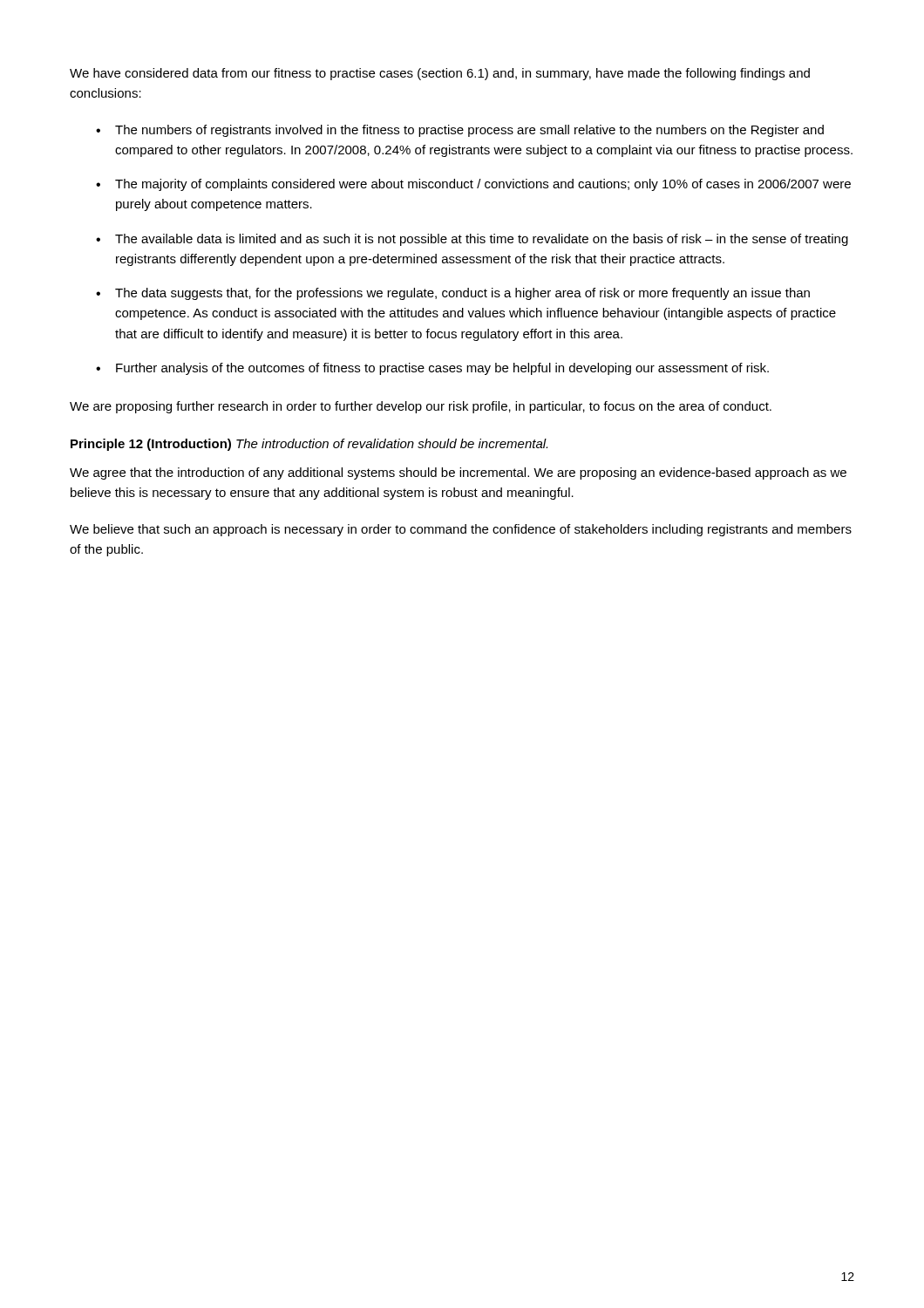The height and width of the screenshot is (1308, 924).
Task: Point to the block beginning "• The data suggests"
Action: pyautogui.click(x=475, y=313)
